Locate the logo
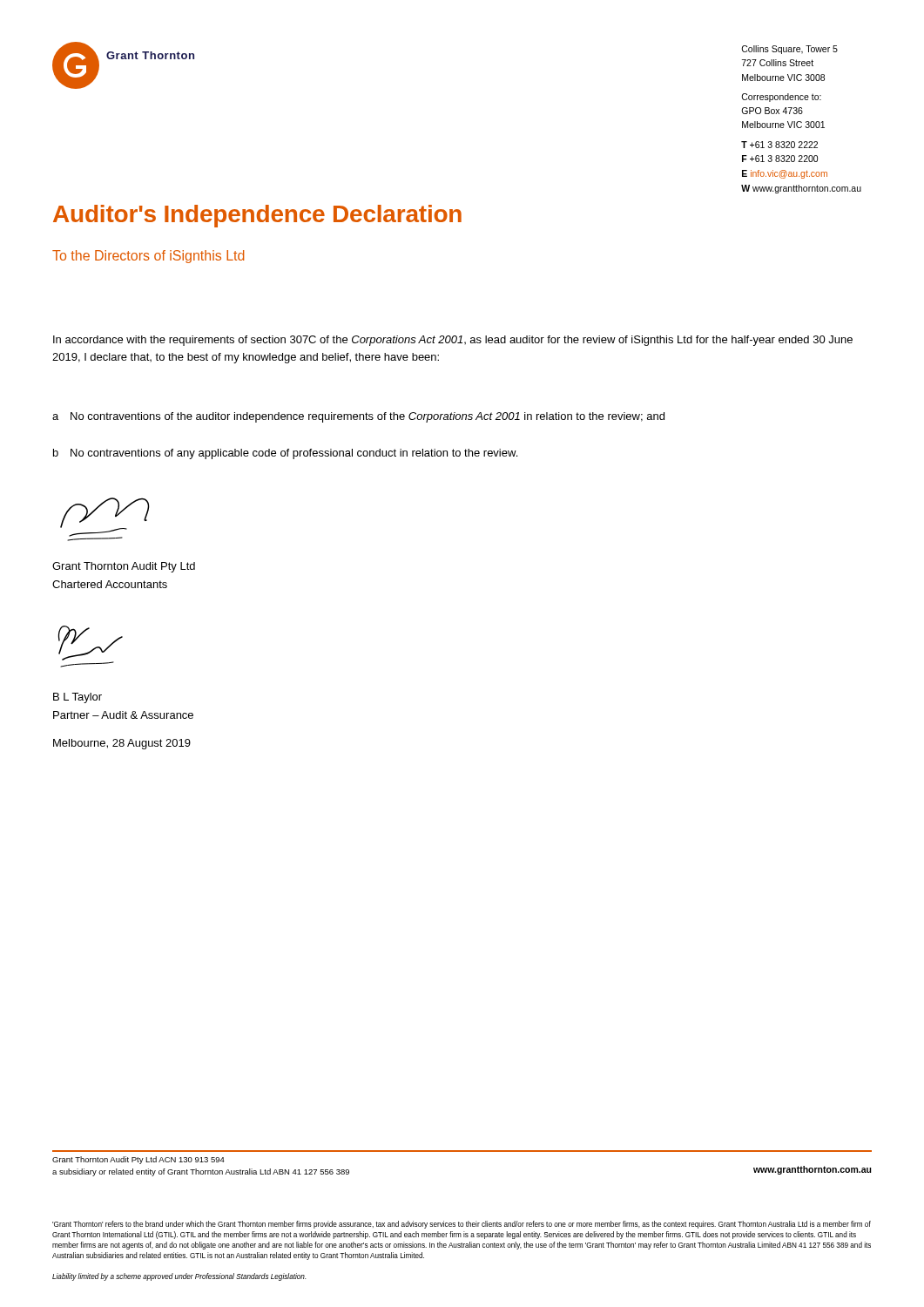The width and height of the screenshot is (924, 1307). (148, 67)
